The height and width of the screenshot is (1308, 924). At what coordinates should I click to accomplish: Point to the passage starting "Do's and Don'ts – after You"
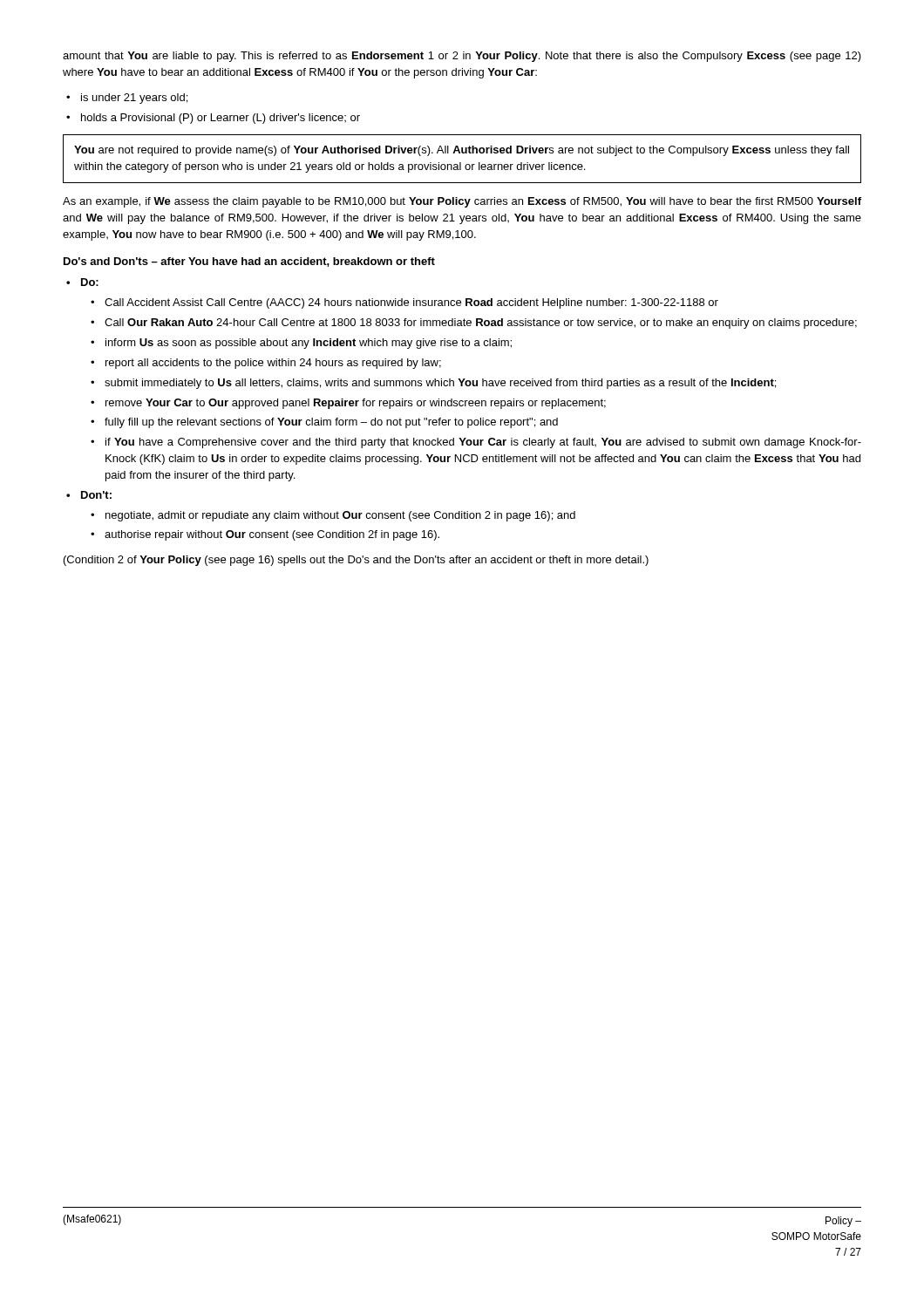point(249,262)
